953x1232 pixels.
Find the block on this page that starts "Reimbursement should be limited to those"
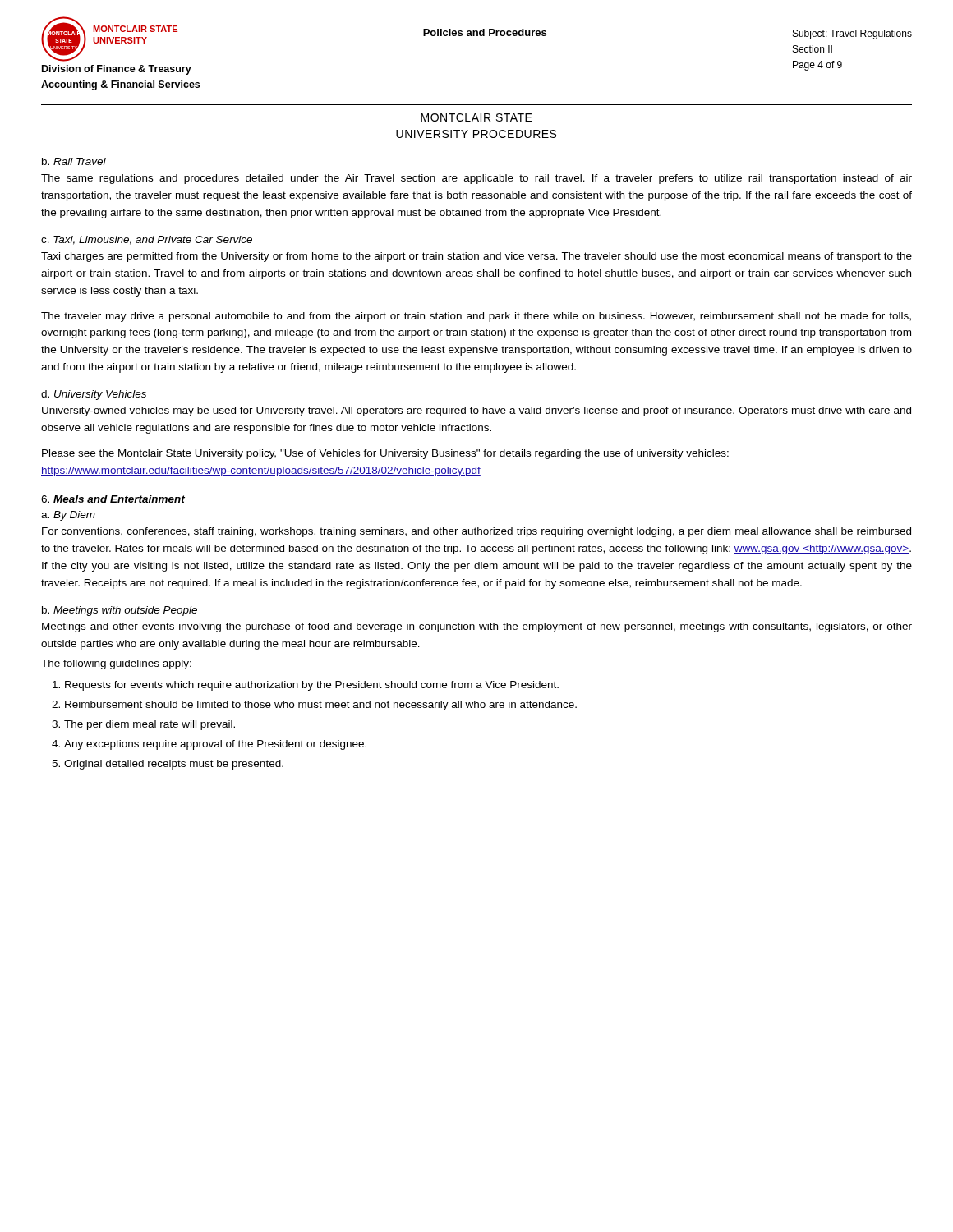click(x=321, y=705)
